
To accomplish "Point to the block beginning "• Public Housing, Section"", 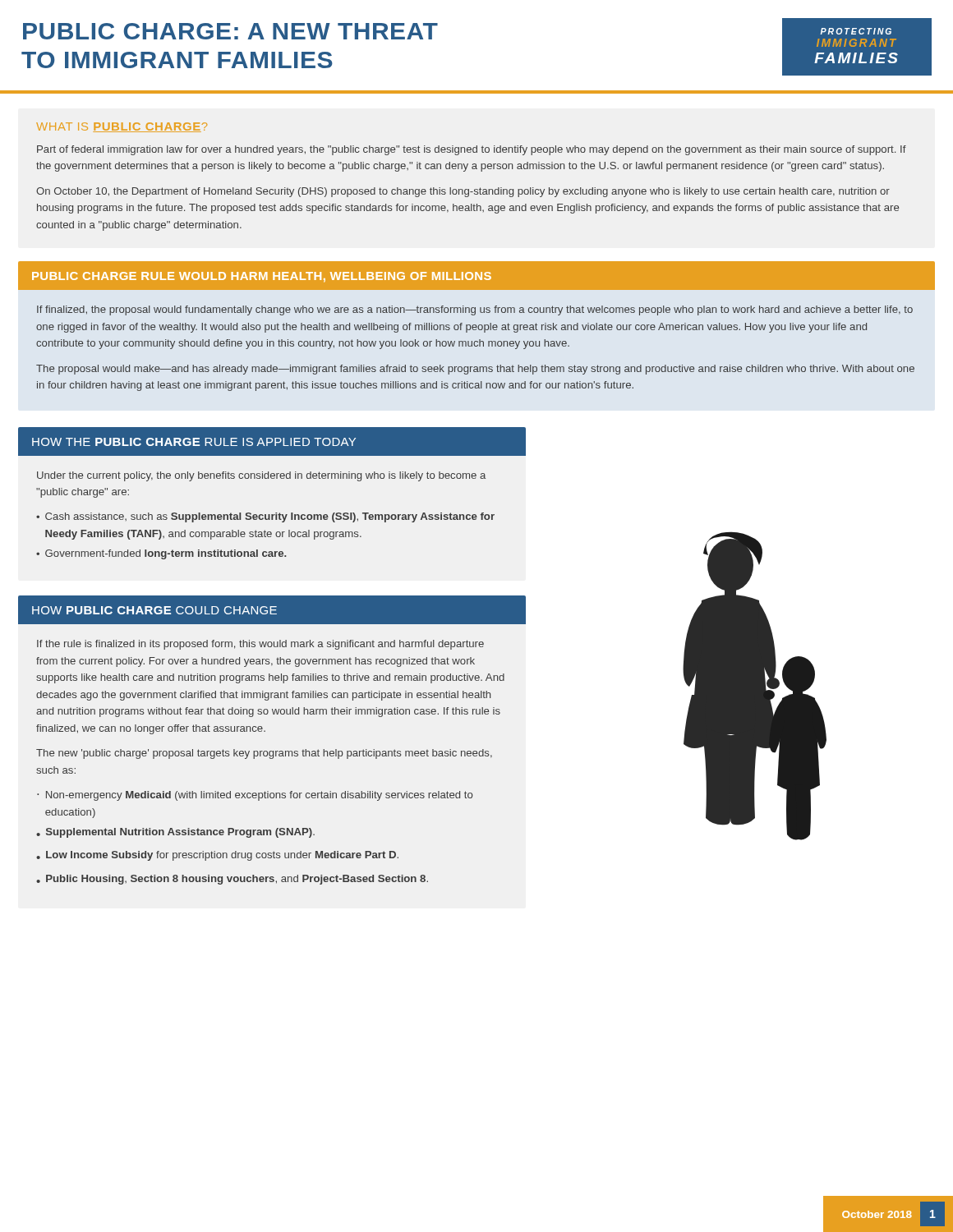I will coord(233,880).
